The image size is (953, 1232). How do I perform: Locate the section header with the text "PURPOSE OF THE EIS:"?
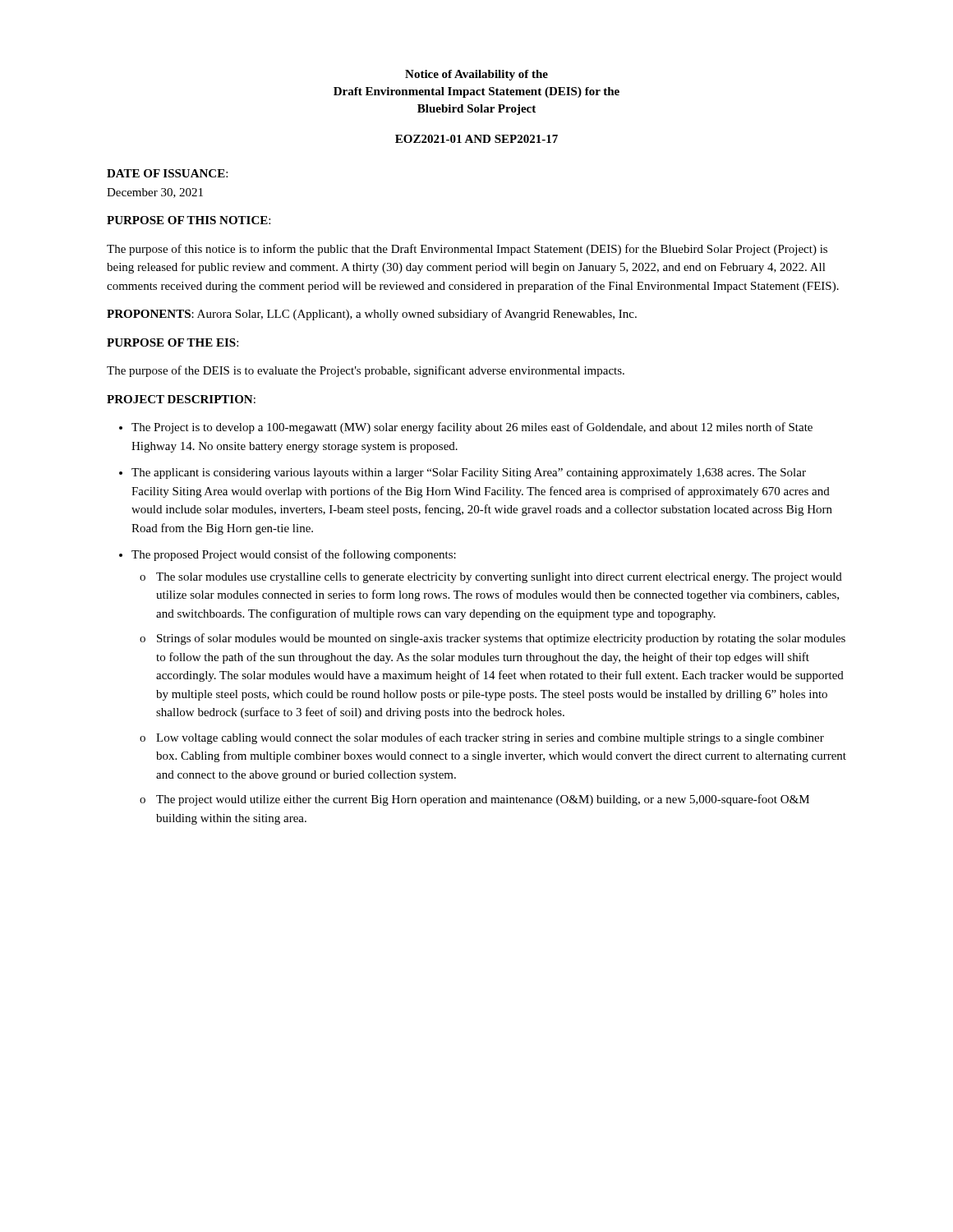pyautogui.click(x=173, y=342)
